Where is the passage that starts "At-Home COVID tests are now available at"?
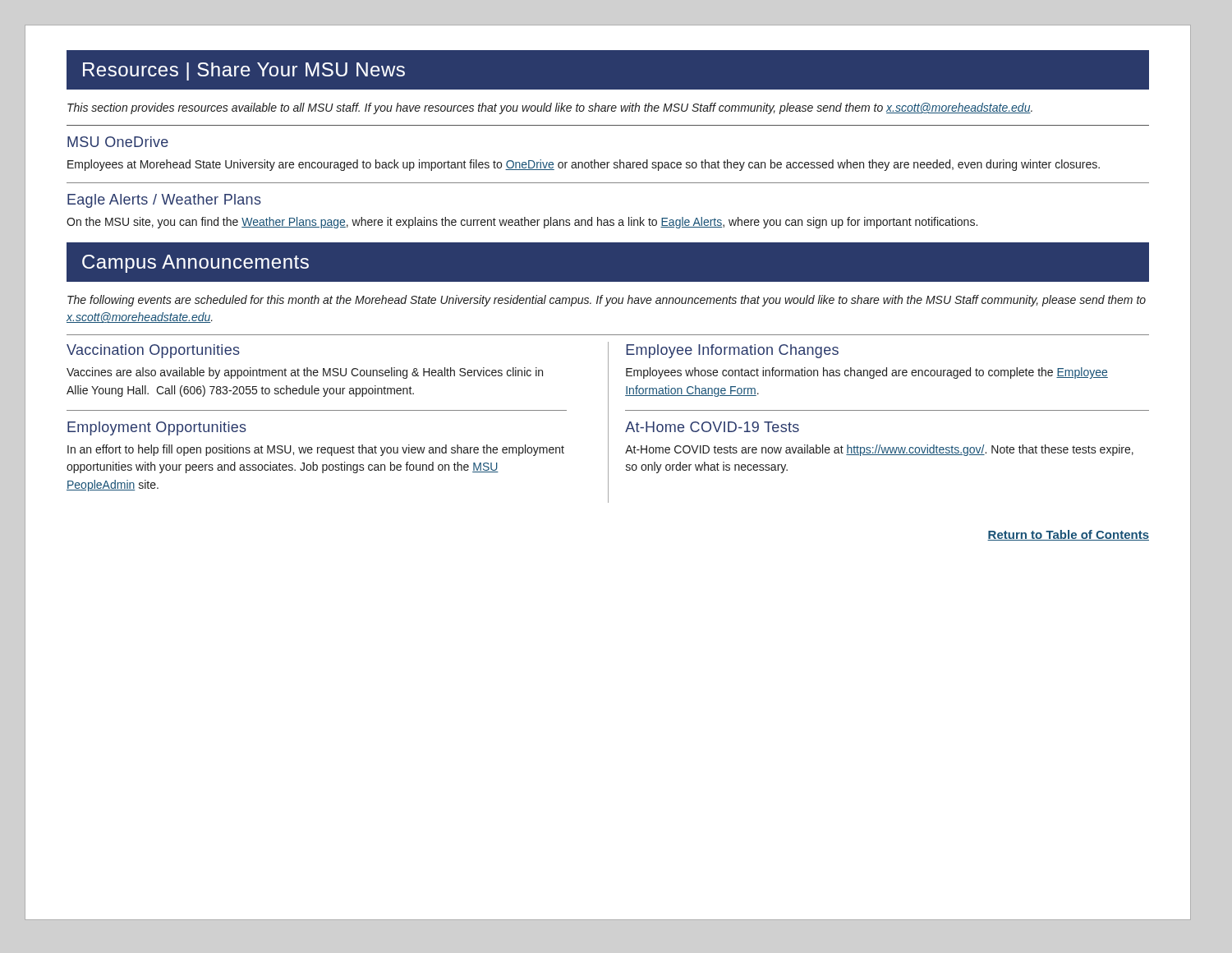This screenshot has width=1232, height=953. 880,458
